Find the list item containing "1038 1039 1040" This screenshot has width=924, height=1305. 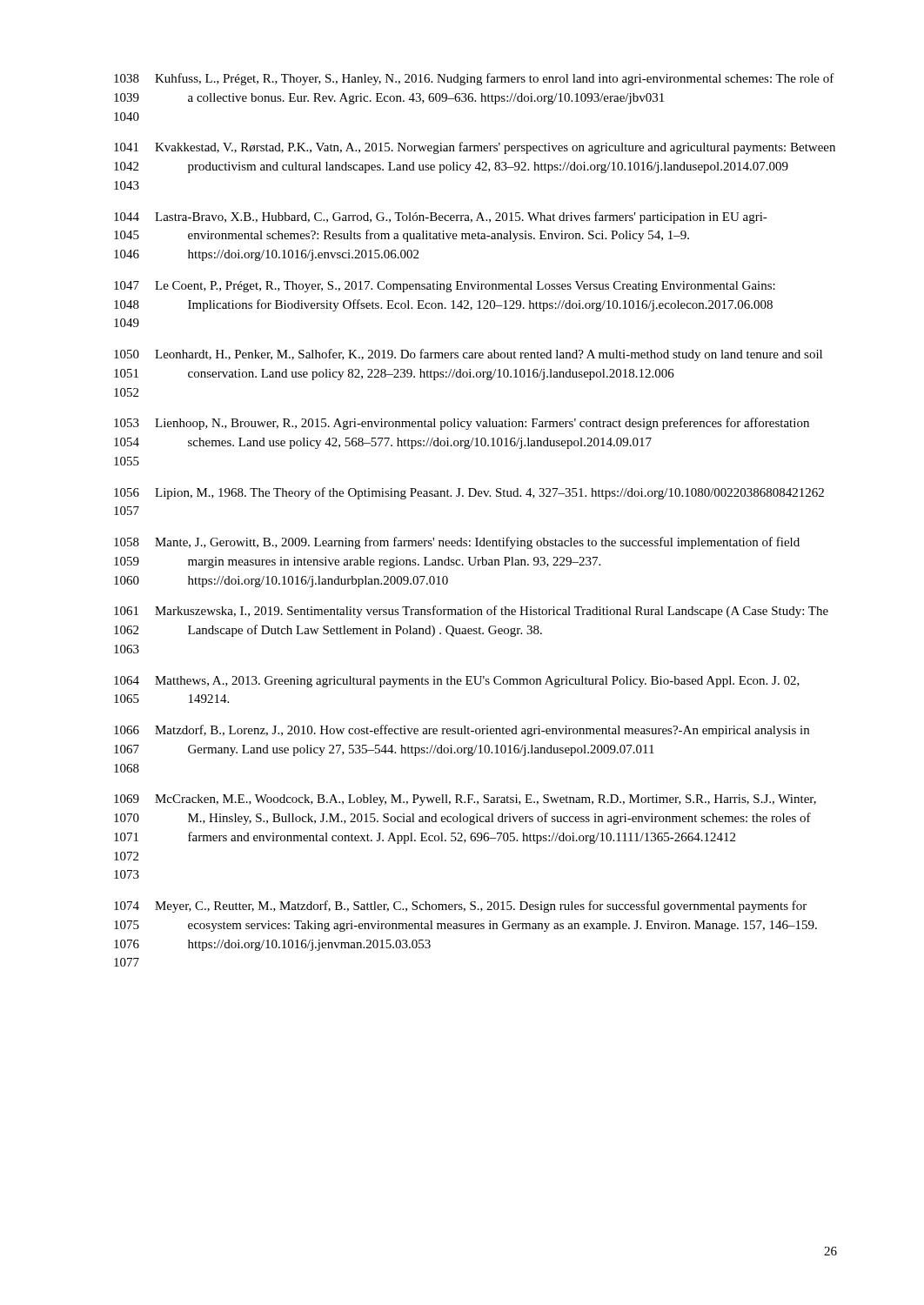(462, 98)
